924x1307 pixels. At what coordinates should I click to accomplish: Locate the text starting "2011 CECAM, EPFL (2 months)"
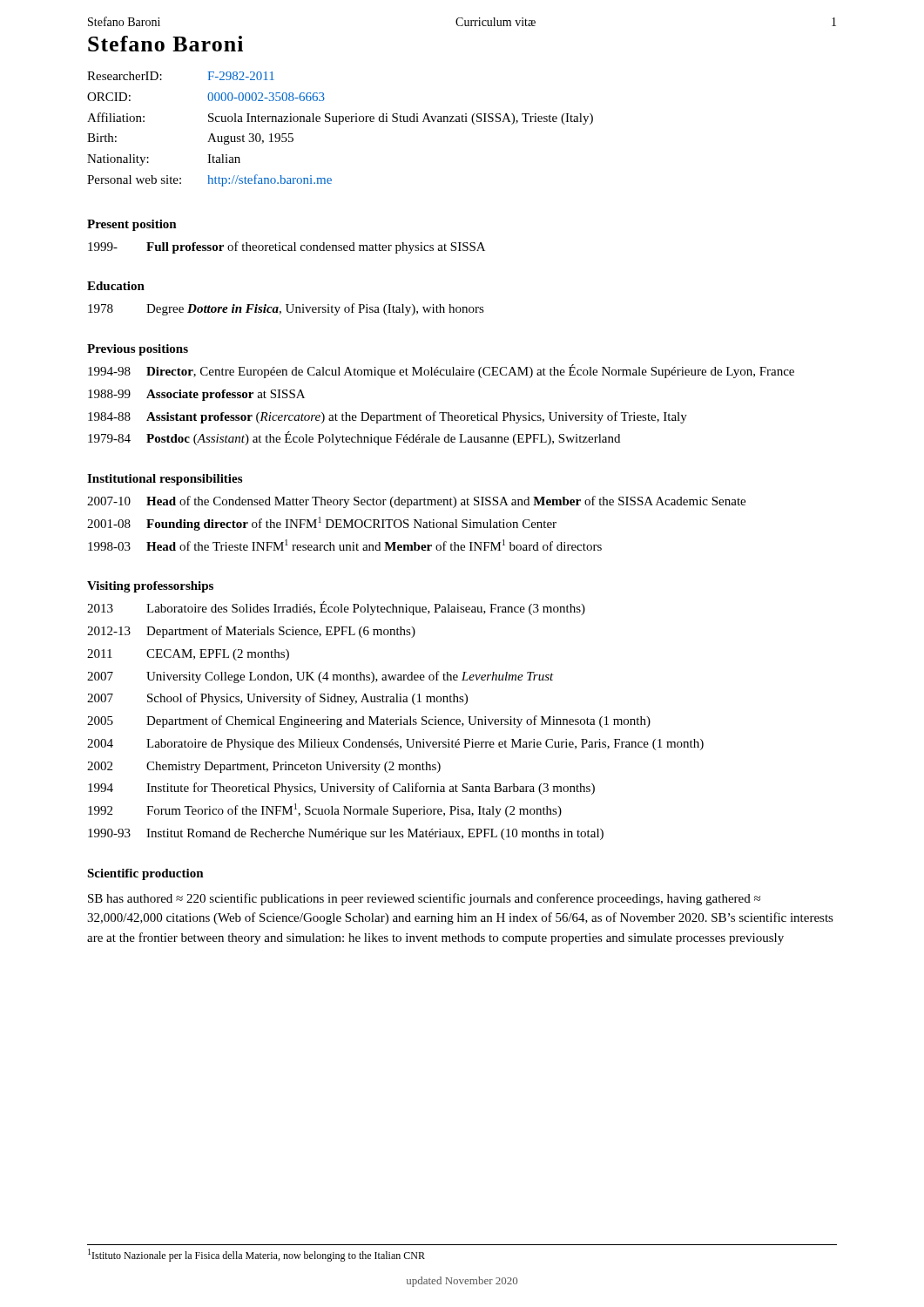(188, 655)
